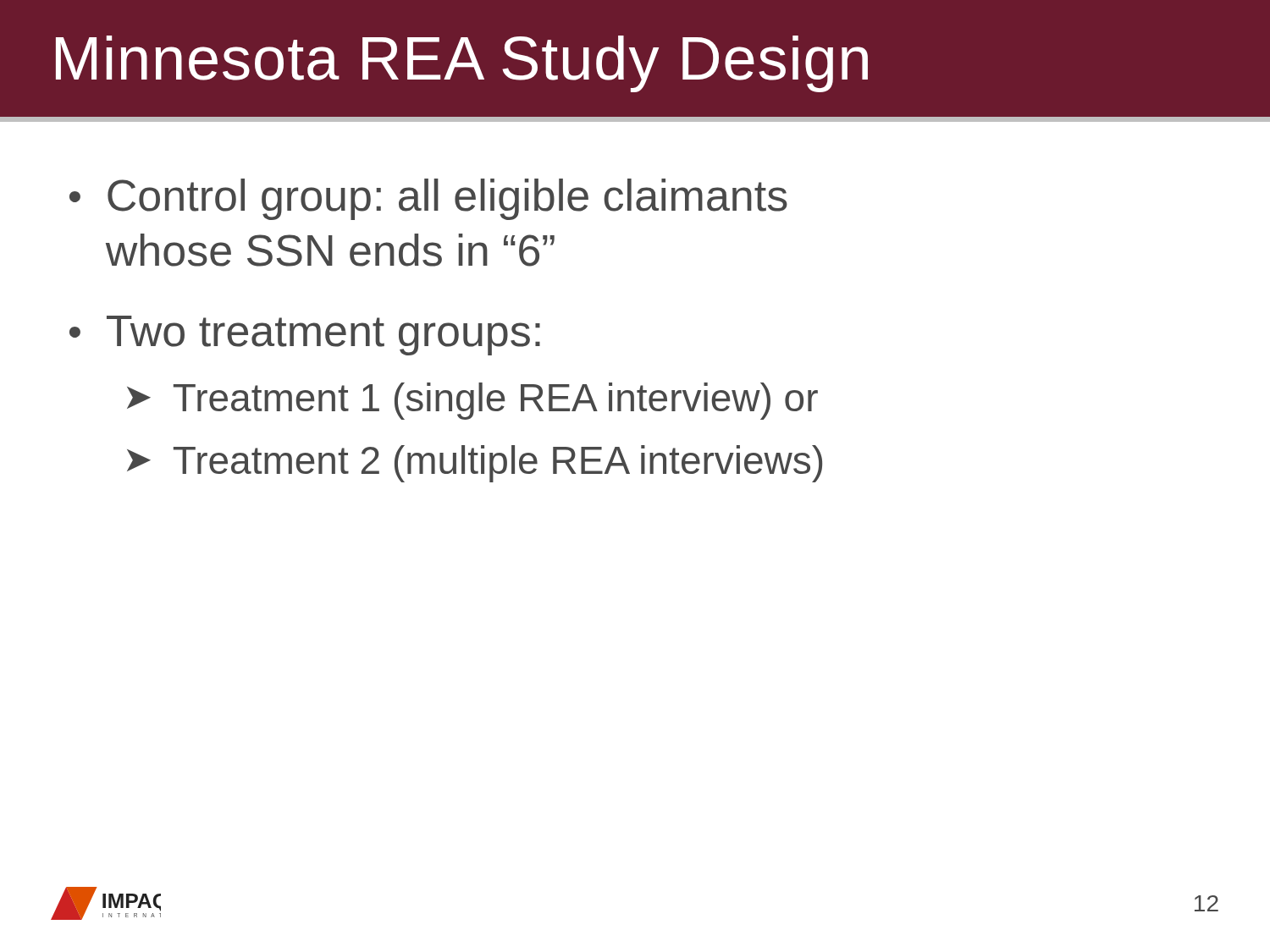1270x952 pixels.
Task: Where does it say "➤ Treatment 1 (single REA interview) or"?
Action: (470, 398)
